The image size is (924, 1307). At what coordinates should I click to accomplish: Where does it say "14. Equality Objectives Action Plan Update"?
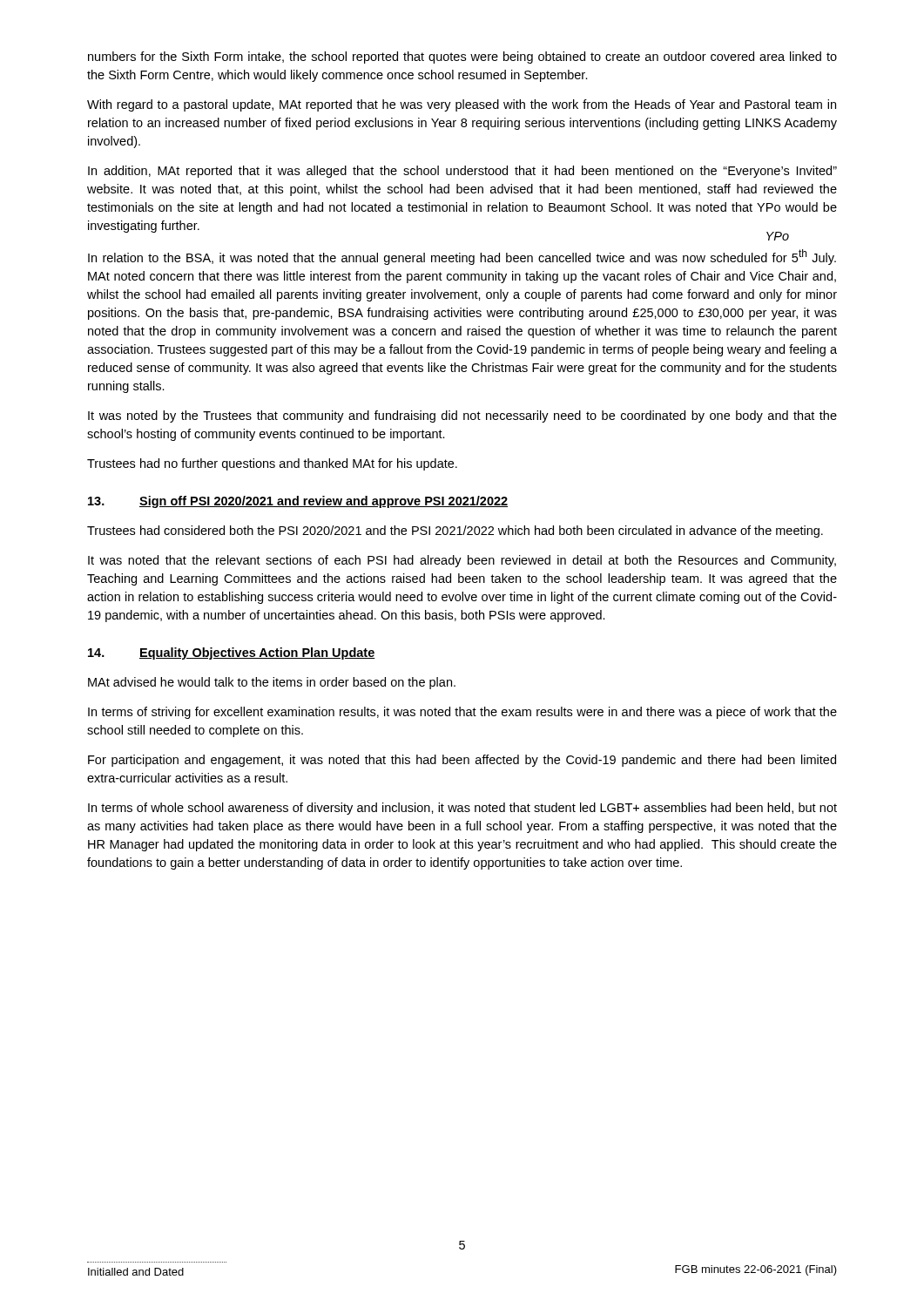231,653
